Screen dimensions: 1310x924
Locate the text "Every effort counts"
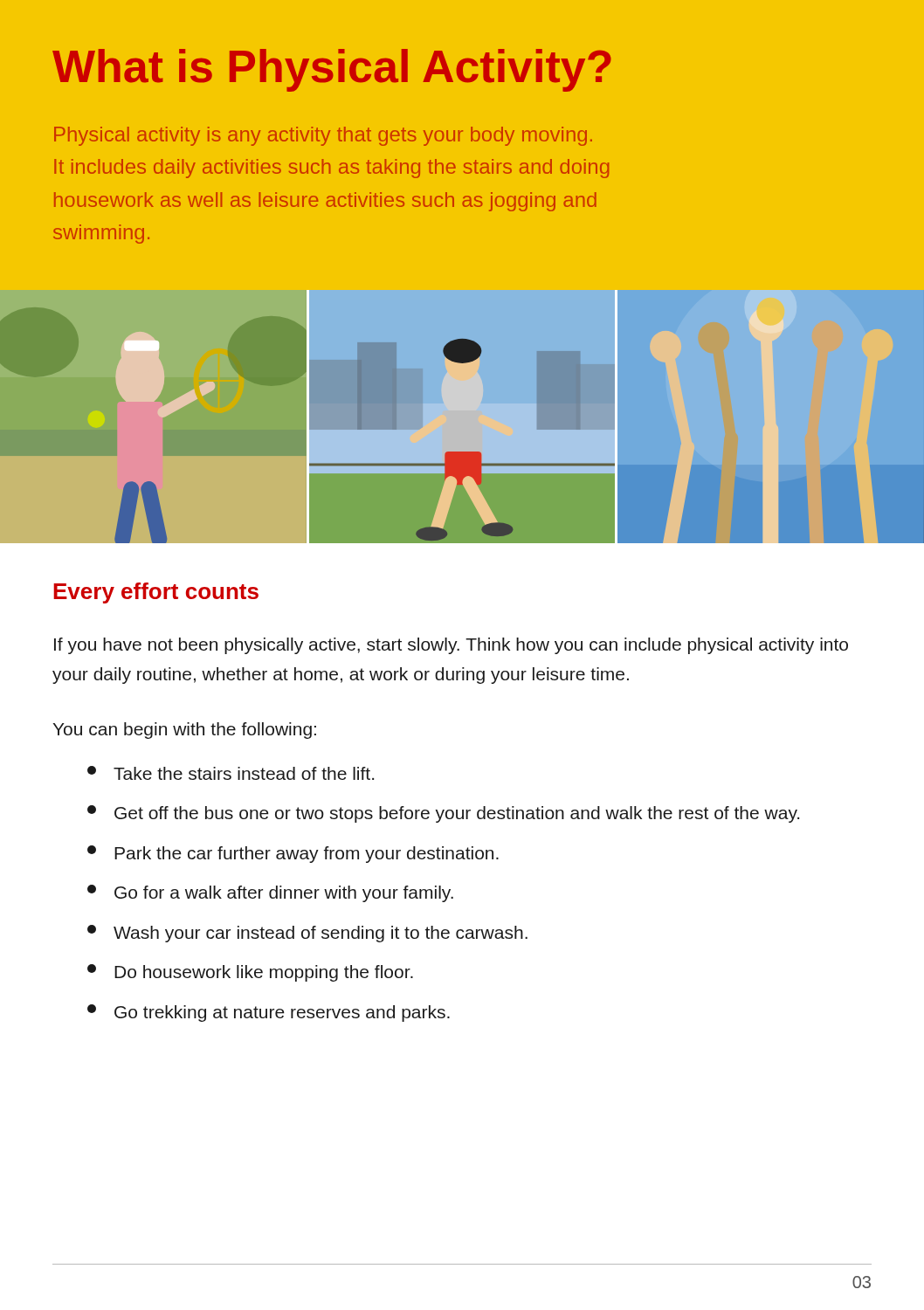(156, 592)
